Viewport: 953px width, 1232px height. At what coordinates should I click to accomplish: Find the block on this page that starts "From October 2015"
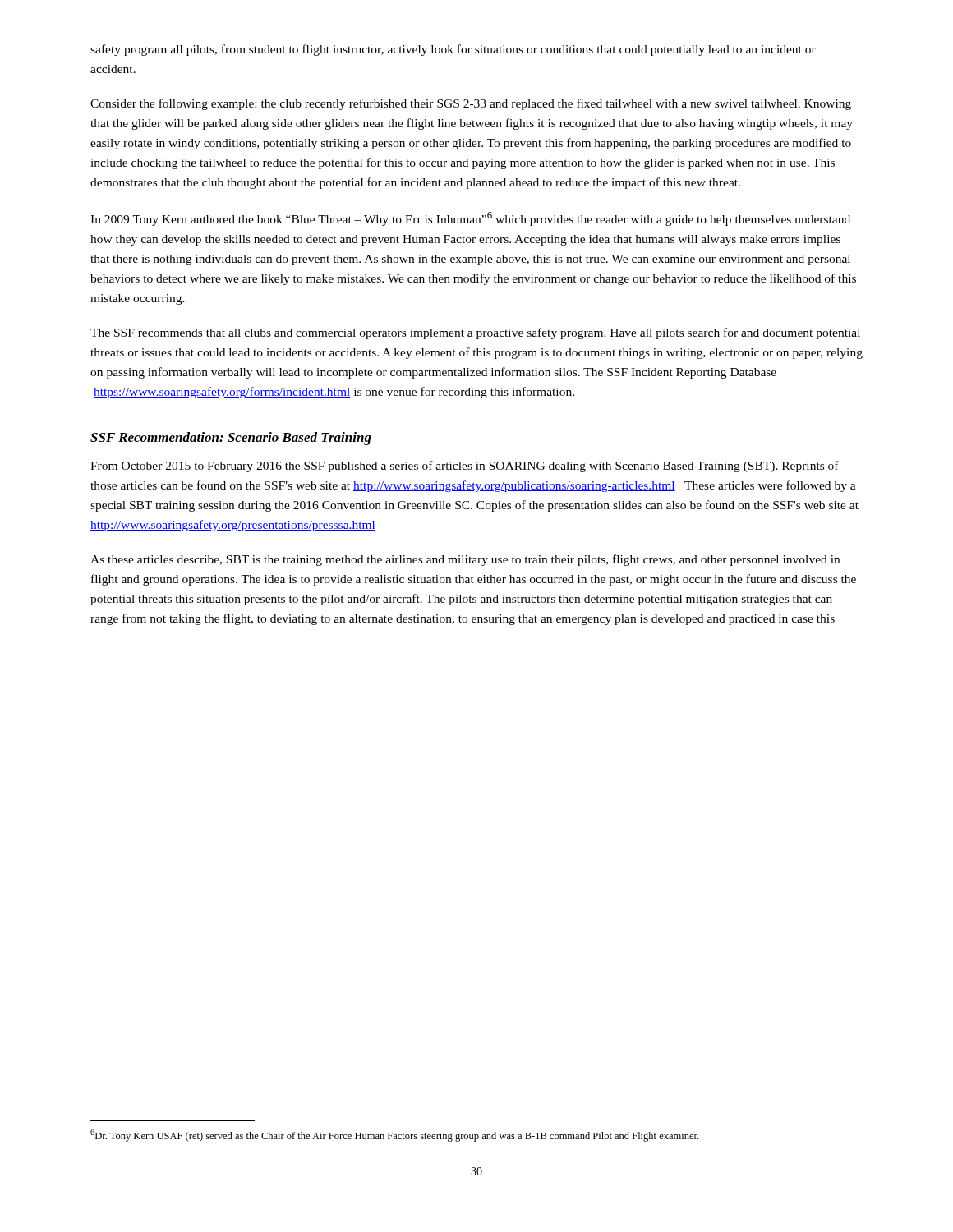pos(476,495)
